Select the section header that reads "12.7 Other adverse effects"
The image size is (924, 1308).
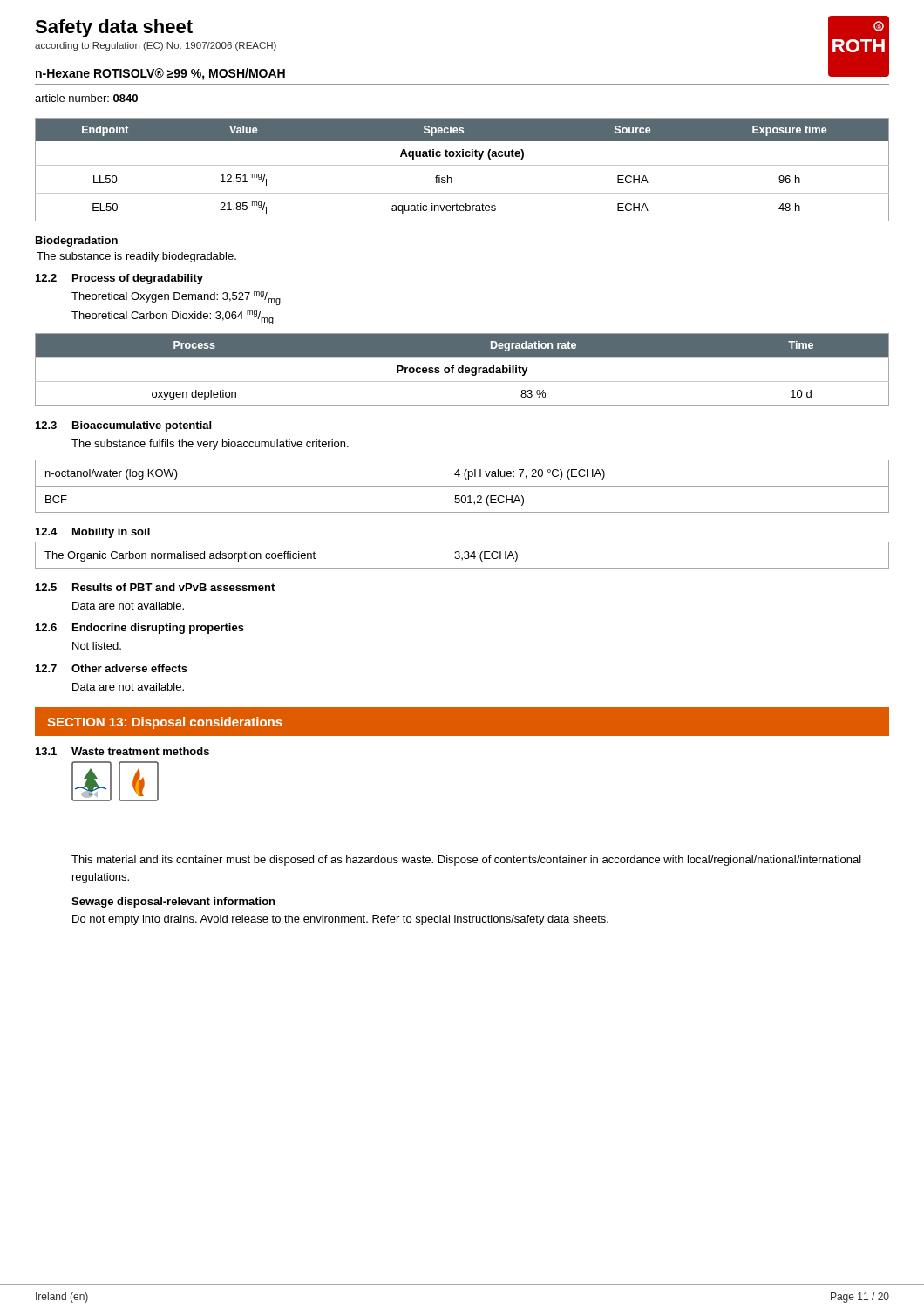pos(111,668)
